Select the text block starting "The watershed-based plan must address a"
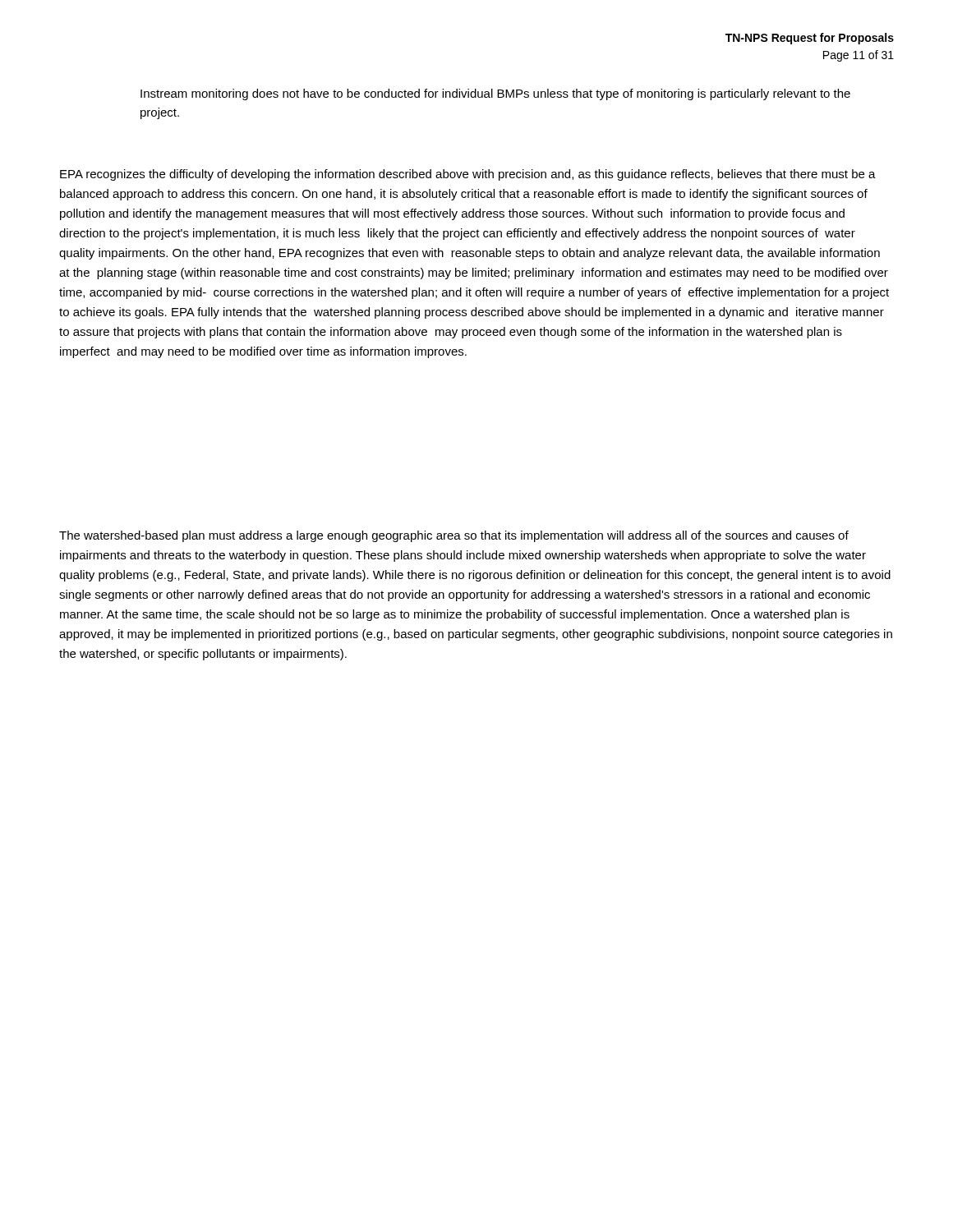The width and height of the screenshot is (953, 1232). tap(476, 594)
